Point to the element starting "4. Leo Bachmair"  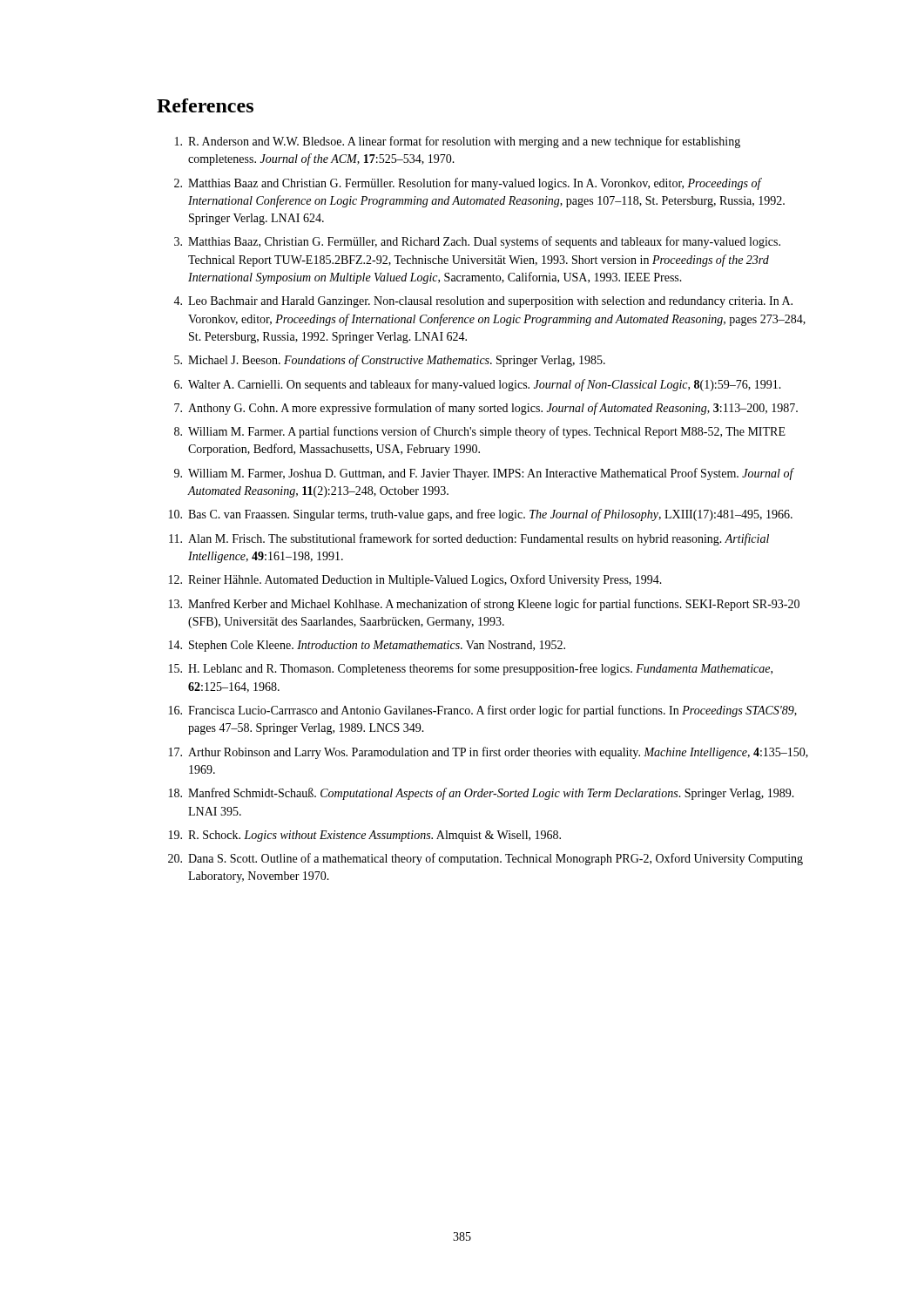tap(484, 320)
